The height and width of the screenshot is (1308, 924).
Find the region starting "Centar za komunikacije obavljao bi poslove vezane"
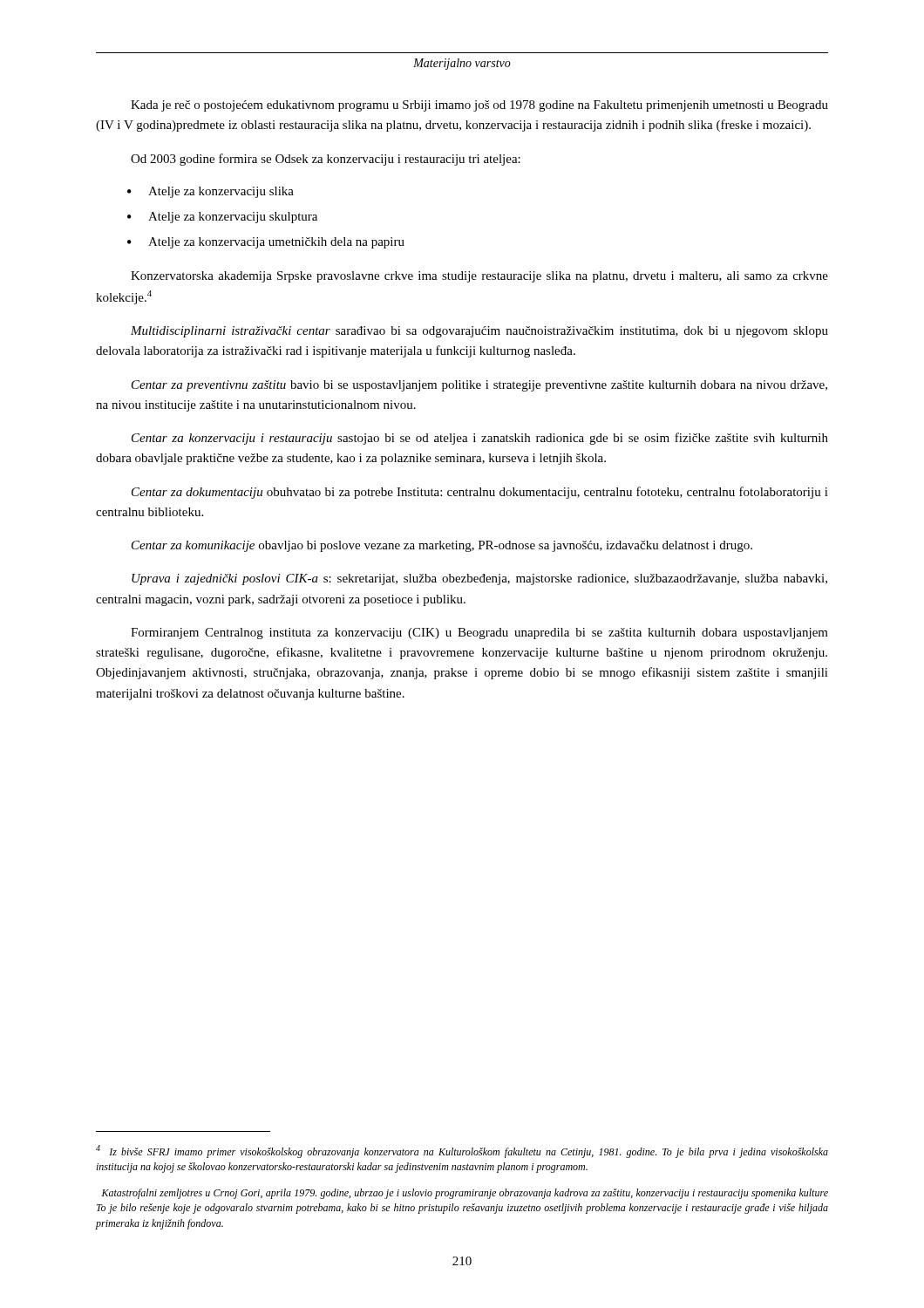pyautogui.click(x=462, y=546)
